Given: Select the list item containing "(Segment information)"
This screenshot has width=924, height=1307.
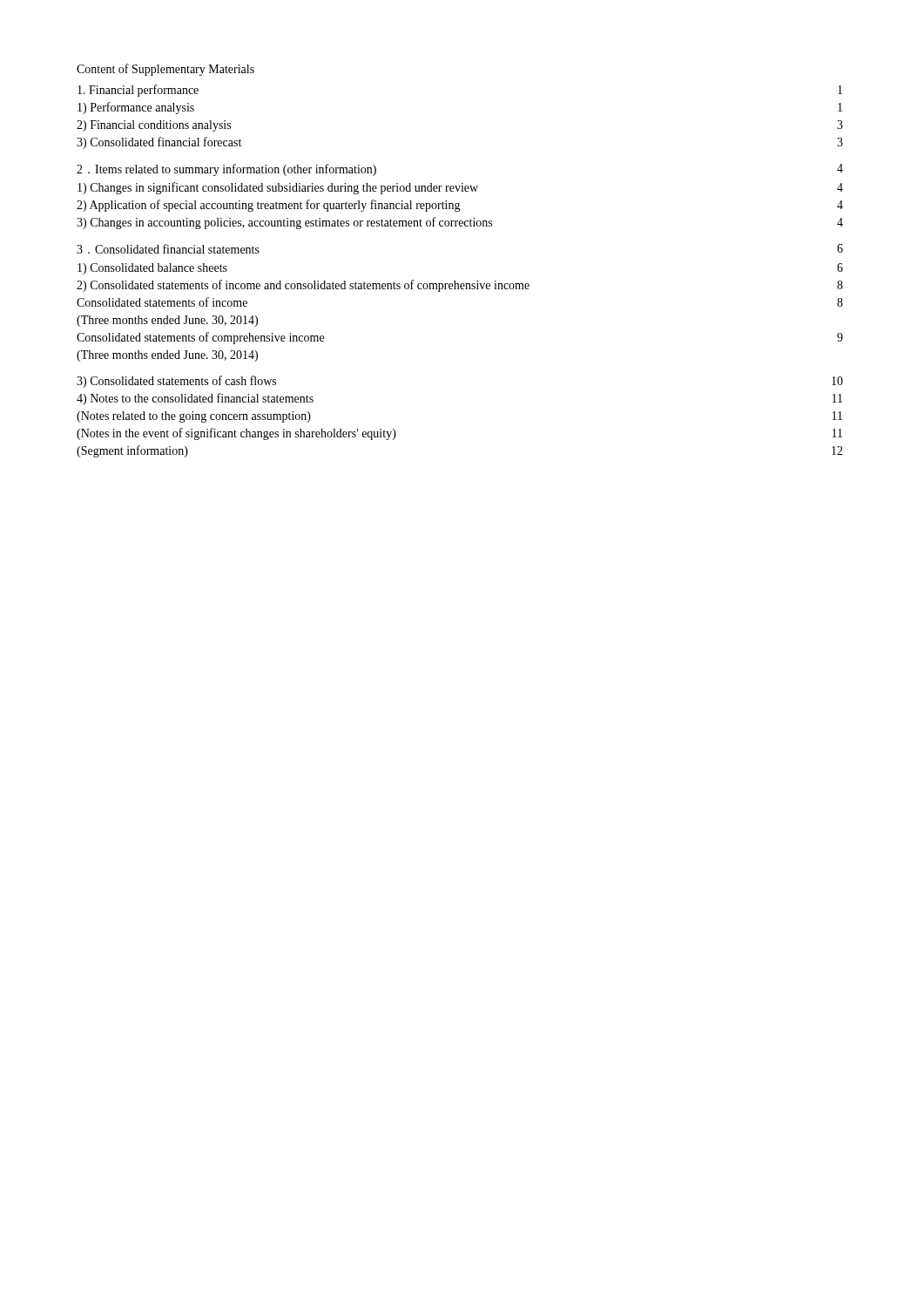Looking at the screenshot, I should [x=132, y=451].
